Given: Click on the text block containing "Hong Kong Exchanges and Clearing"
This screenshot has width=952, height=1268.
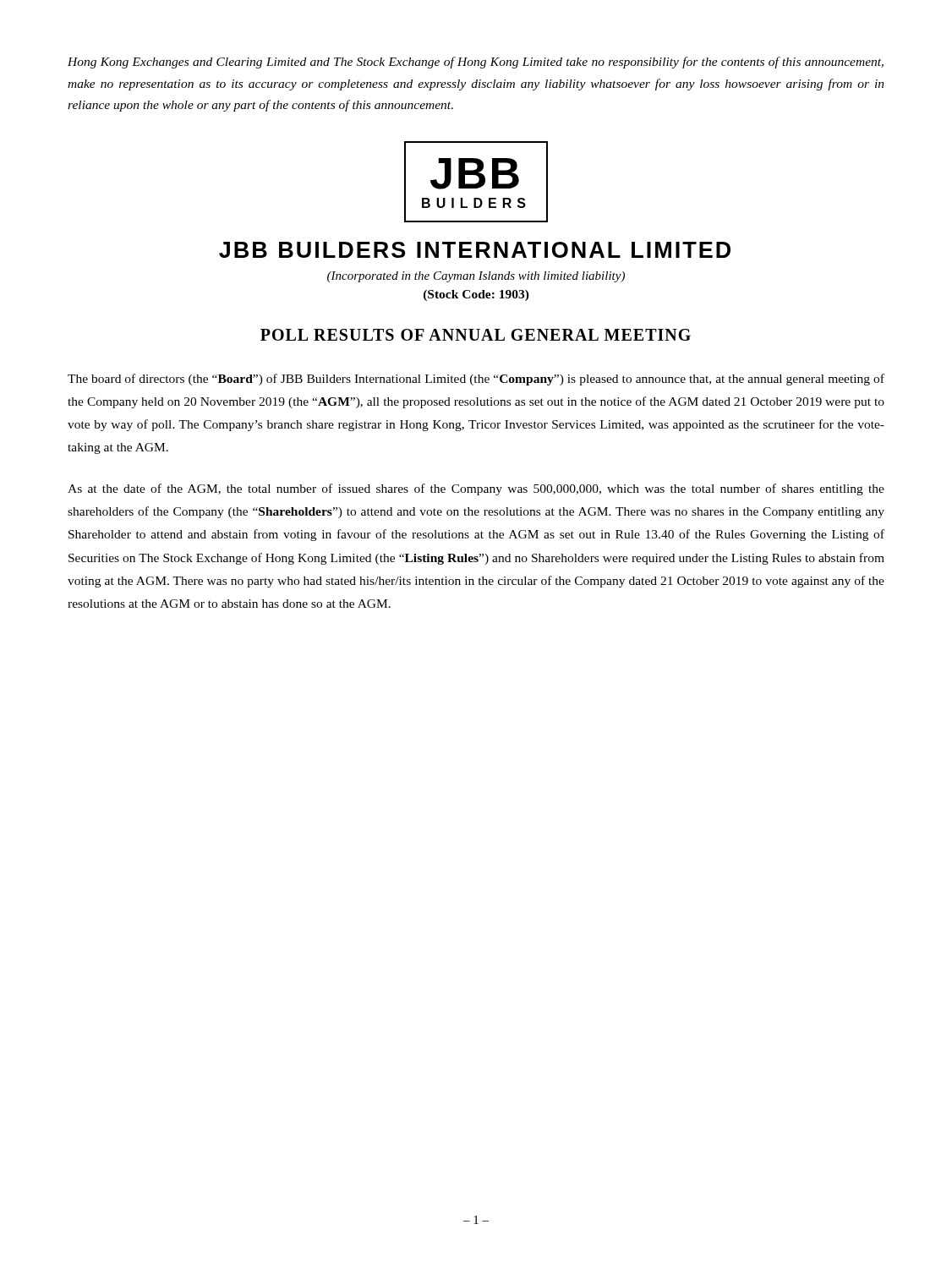Looking at the screenshot, I should (x=476, y=83).
